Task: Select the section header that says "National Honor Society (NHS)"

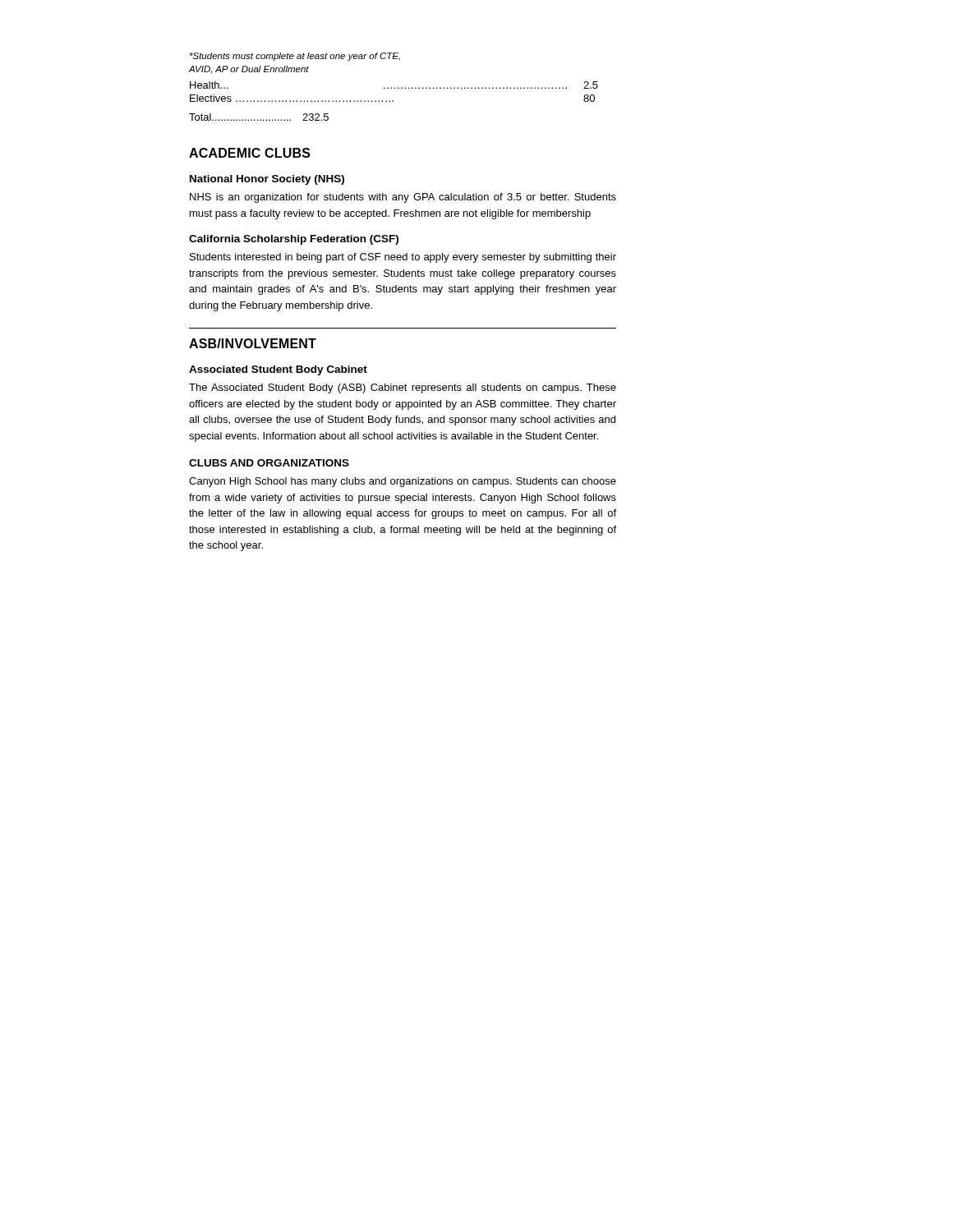Action: 267,179
